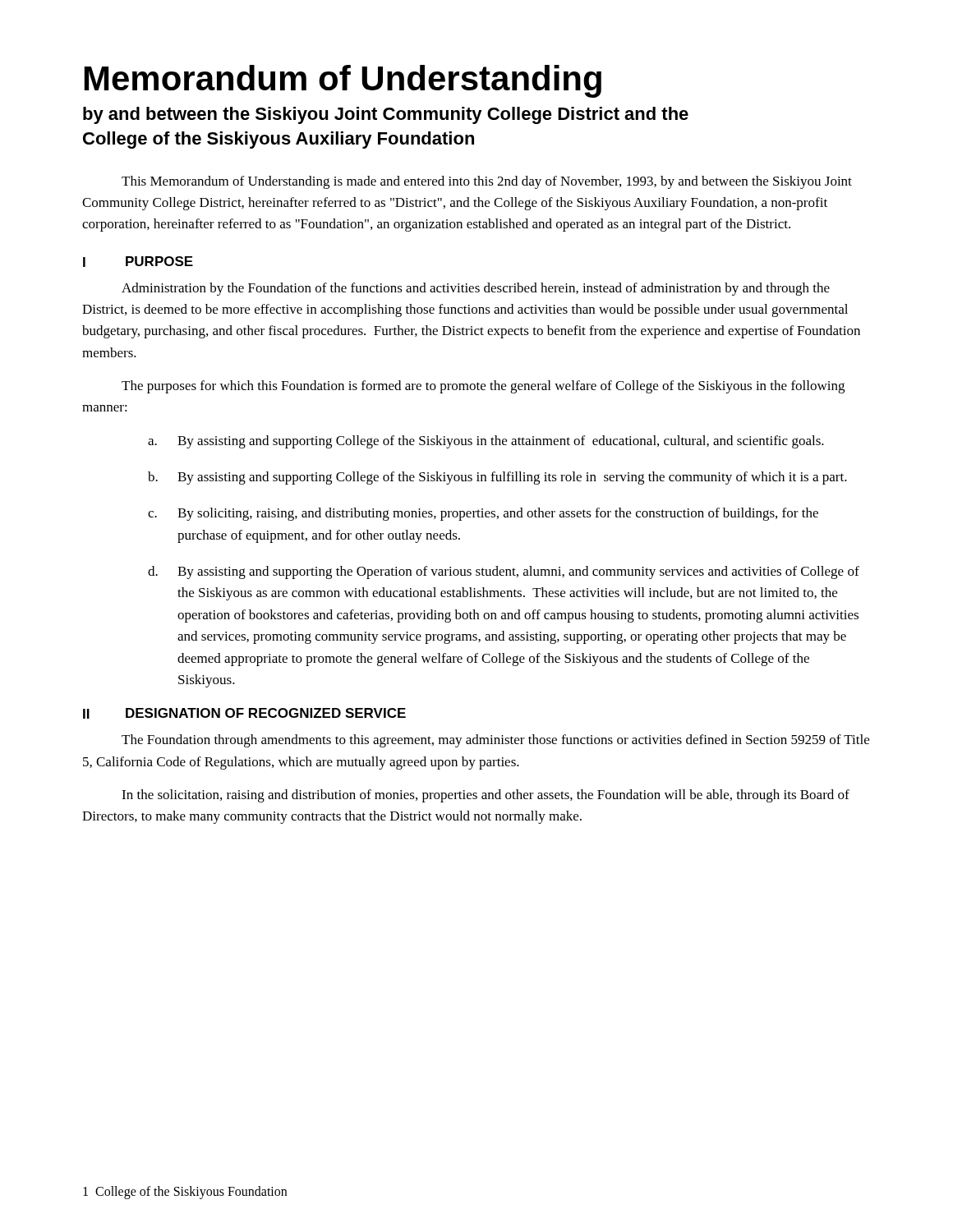Point to the block beginning "The purposes for which this Foundation"
The width and height of the screenshot is (953, 1232).
(x=464, y=396)
